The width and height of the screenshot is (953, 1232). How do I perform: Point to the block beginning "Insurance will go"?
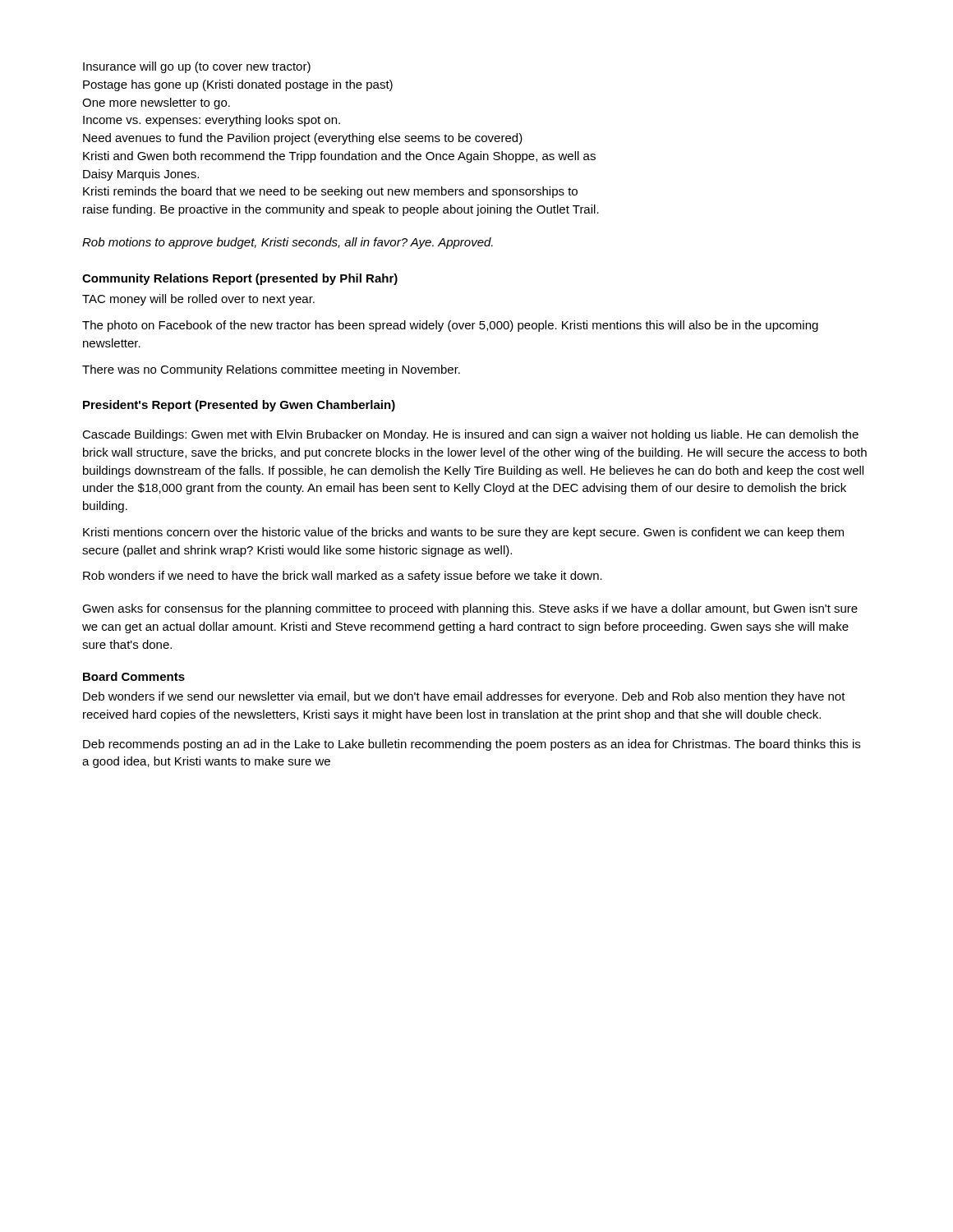(197, 66)
